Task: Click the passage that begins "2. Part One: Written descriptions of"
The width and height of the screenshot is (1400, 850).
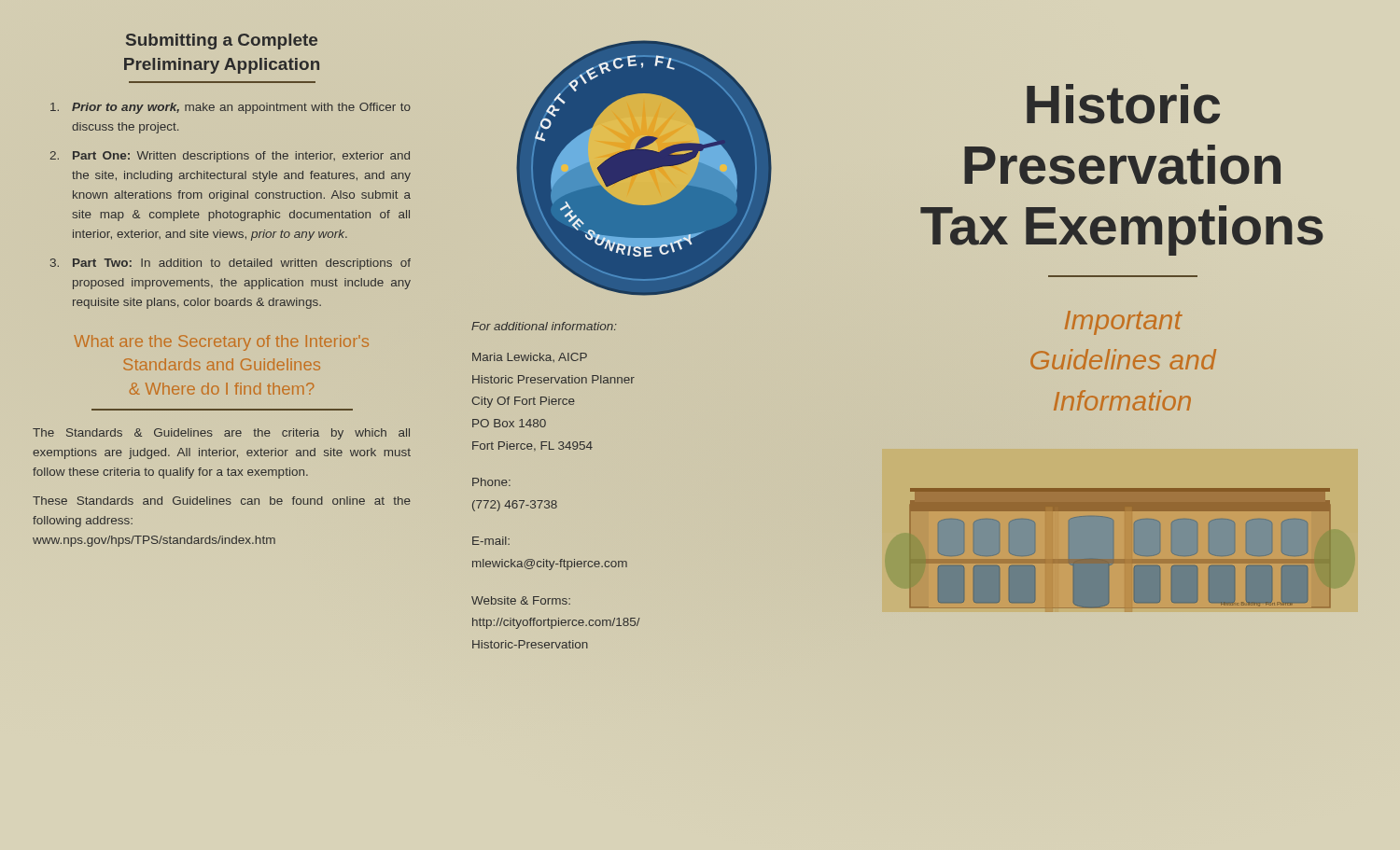Action: point(230,195)
